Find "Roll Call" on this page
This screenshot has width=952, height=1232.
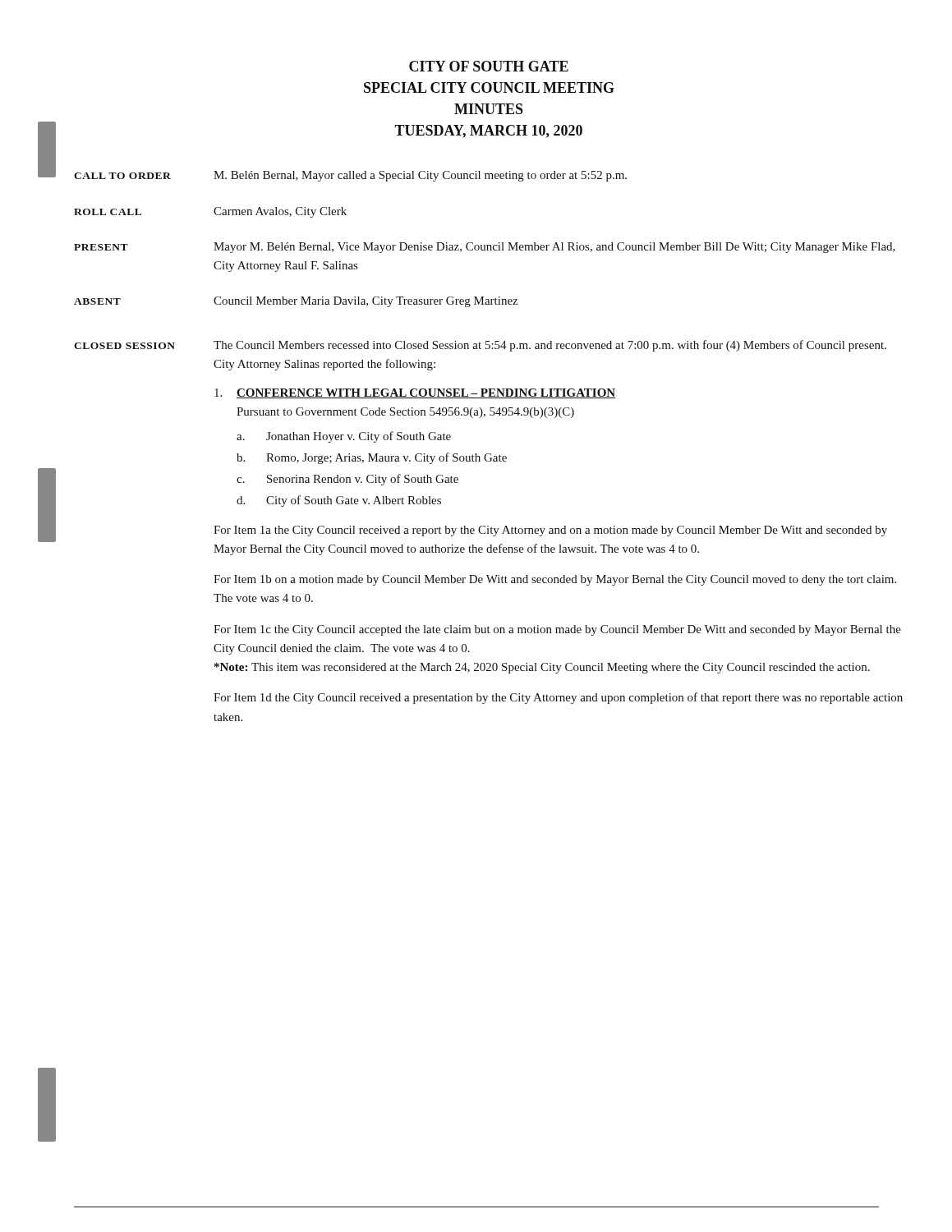[x=108, y=211]
